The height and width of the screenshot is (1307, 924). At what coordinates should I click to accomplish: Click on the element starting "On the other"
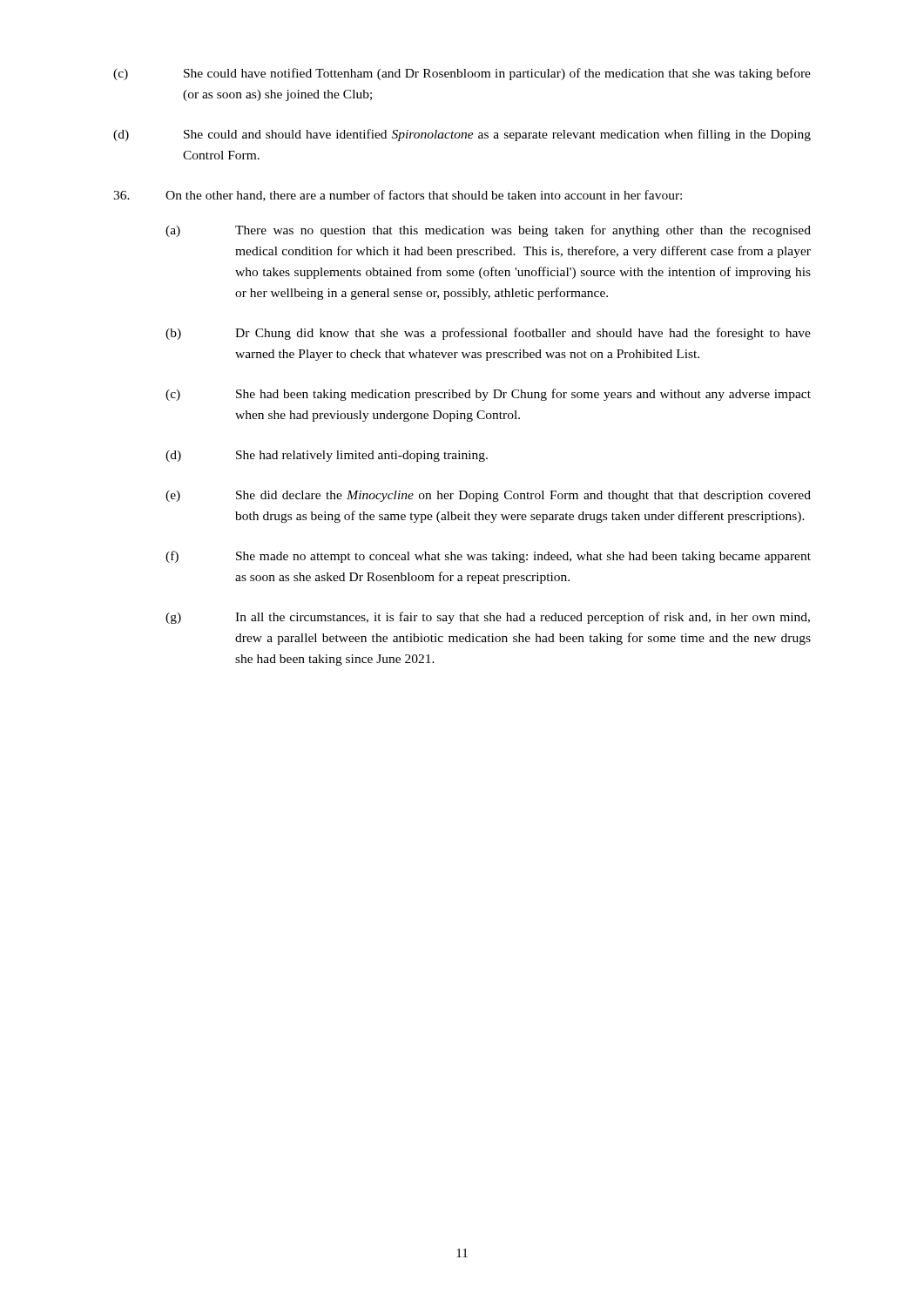point(398,196)
